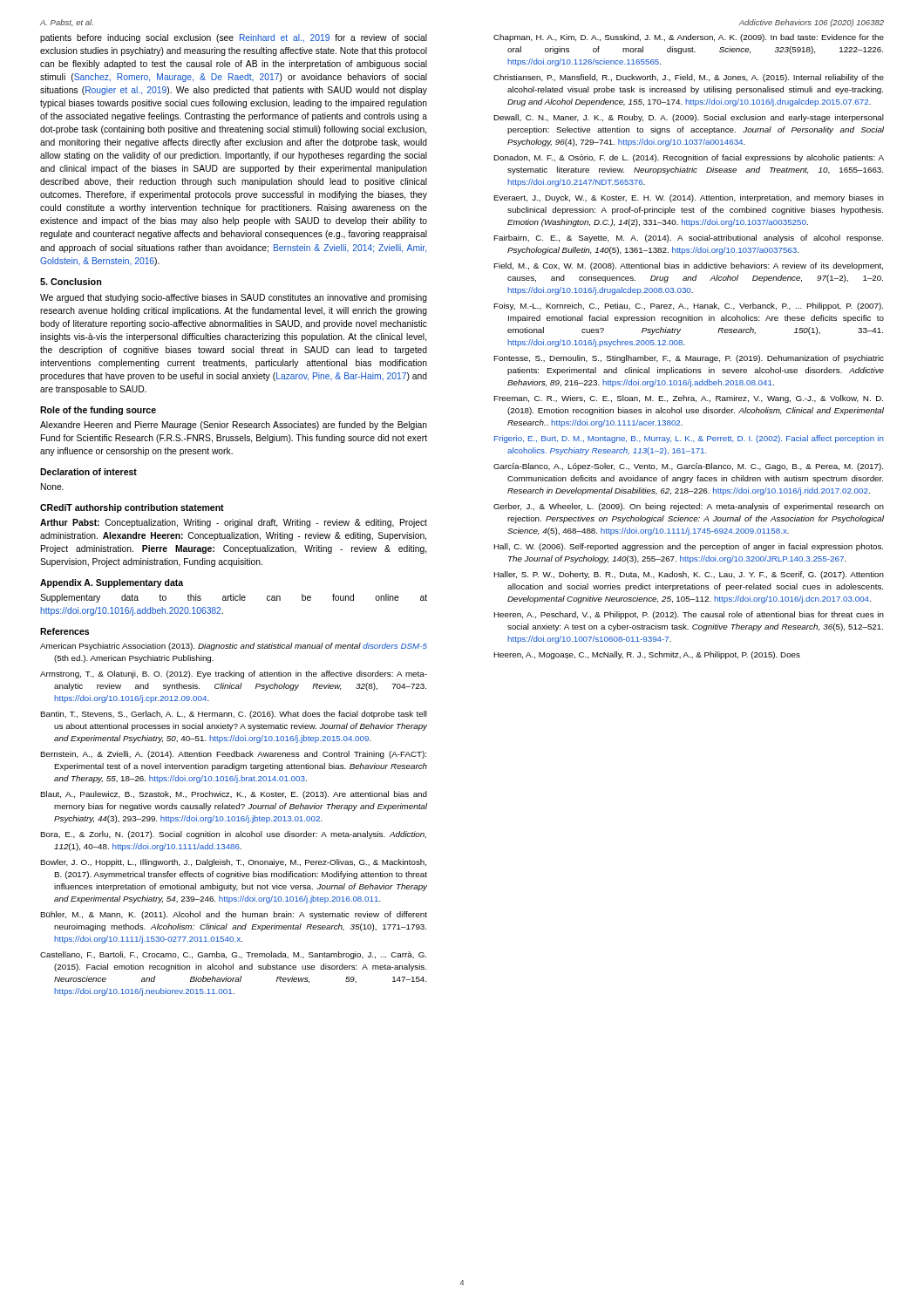Click on the list item with the text "Bühler, M., &"
This screenshot has width=924, height=1308.
point(234,927)
